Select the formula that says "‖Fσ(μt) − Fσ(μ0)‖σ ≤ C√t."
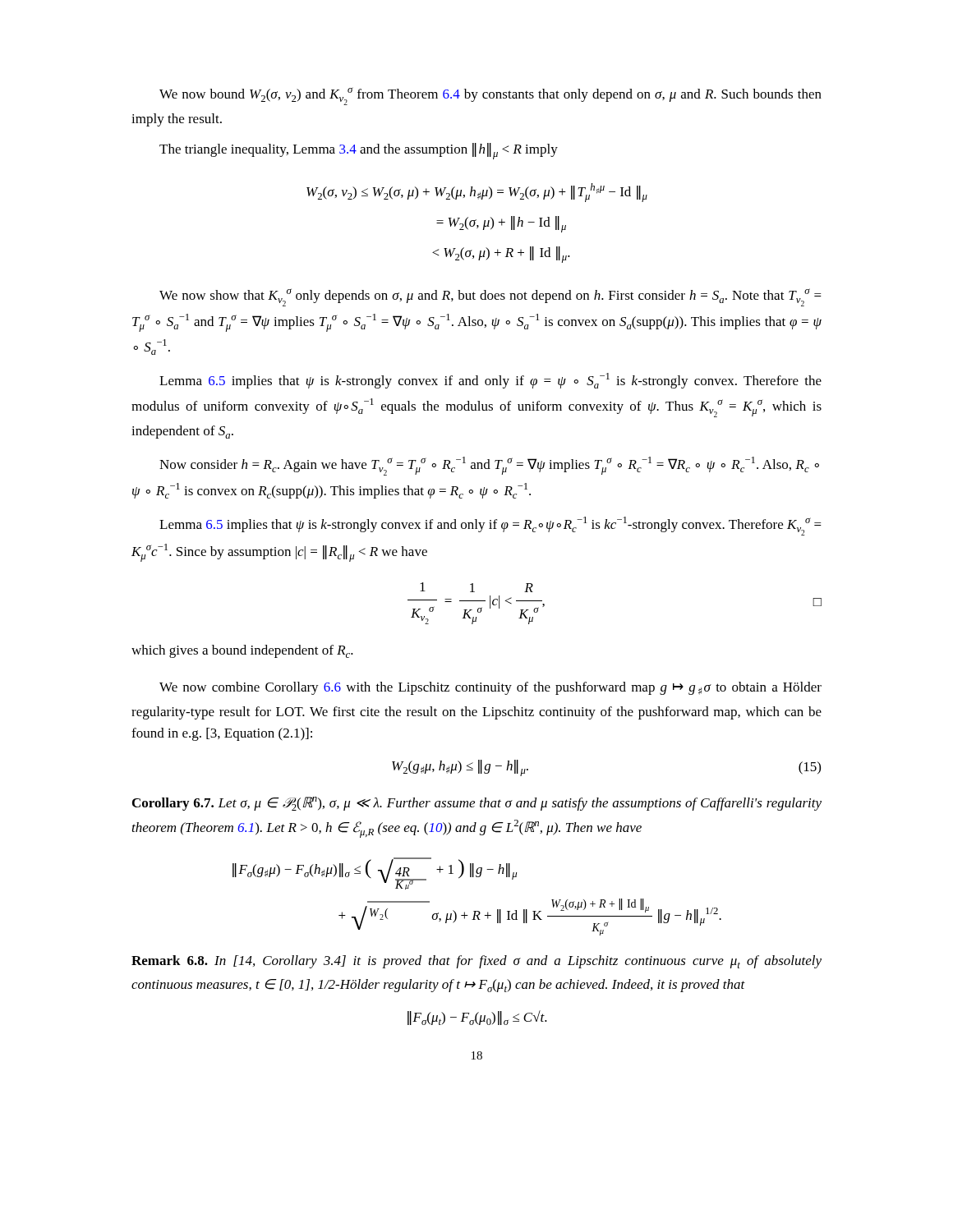Image resolution: width=953 pixels, height=1232 pixels. pyautogui.click(x=476, y=1019)
